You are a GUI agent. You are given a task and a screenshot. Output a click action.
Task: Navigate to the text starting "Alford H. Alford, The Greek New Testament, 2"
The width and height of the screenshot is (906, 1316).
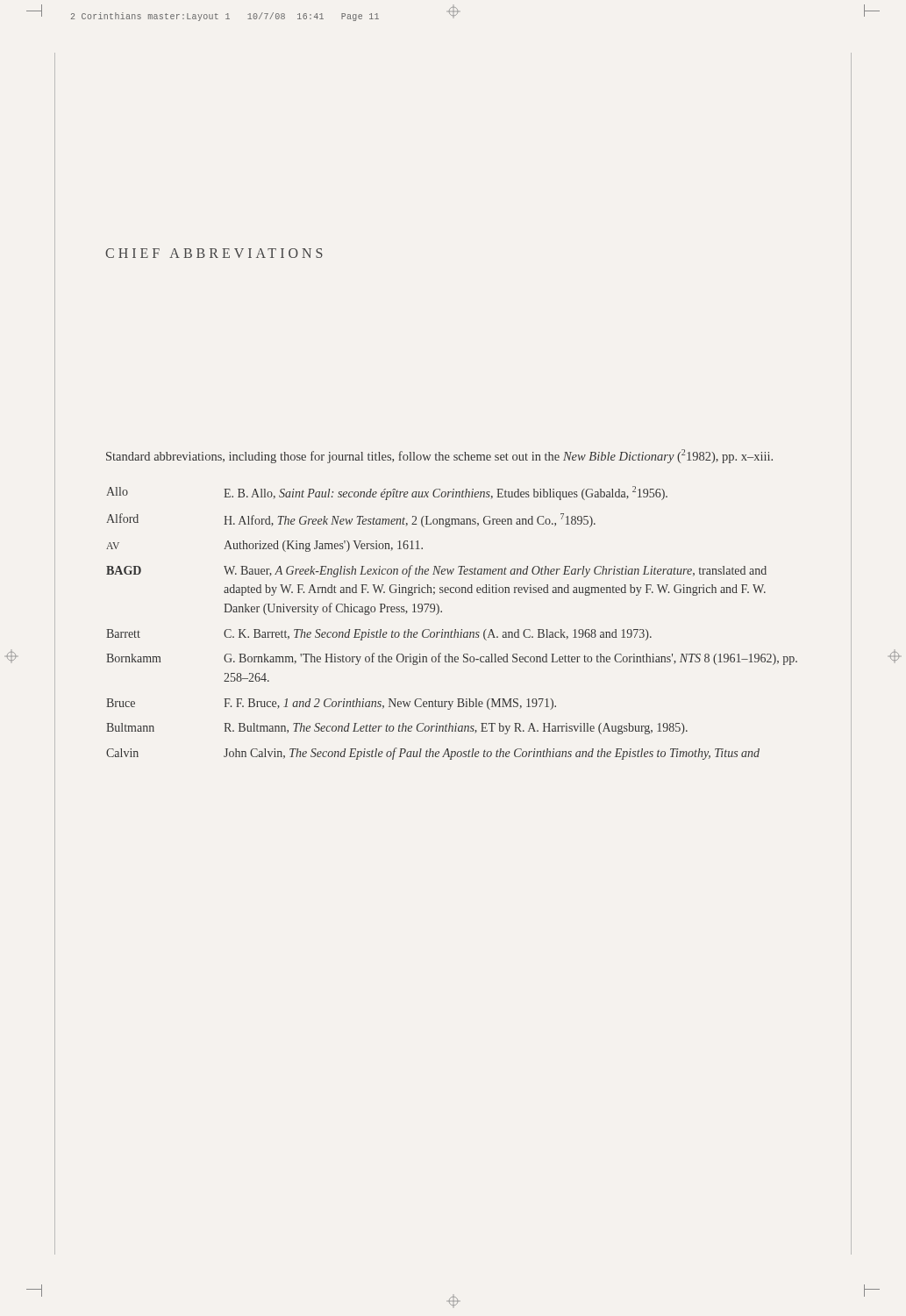tap(453, 522)
